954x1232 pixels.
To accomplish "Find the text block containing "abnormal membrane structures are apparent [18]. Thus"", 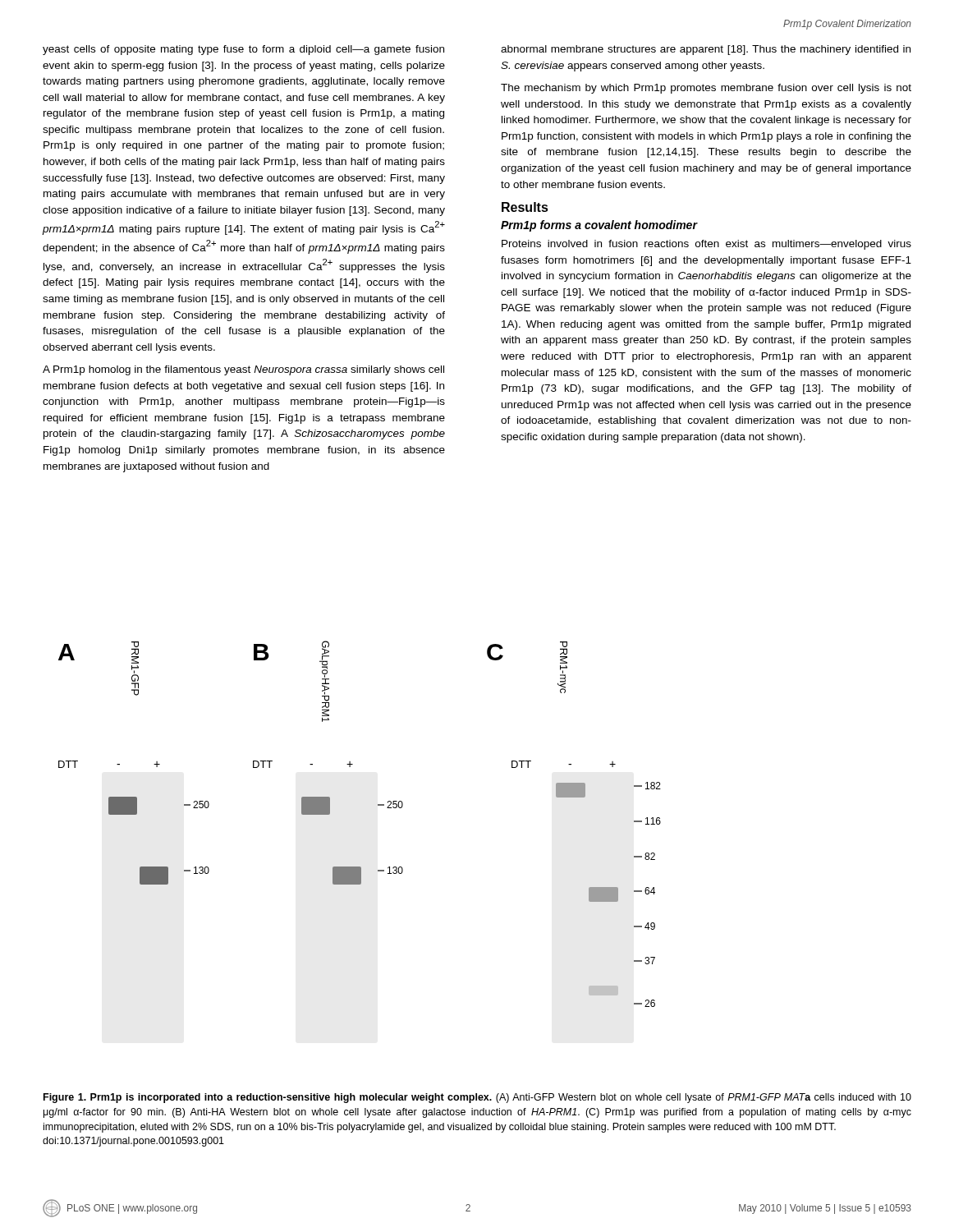I will click(x=706, y=117).
